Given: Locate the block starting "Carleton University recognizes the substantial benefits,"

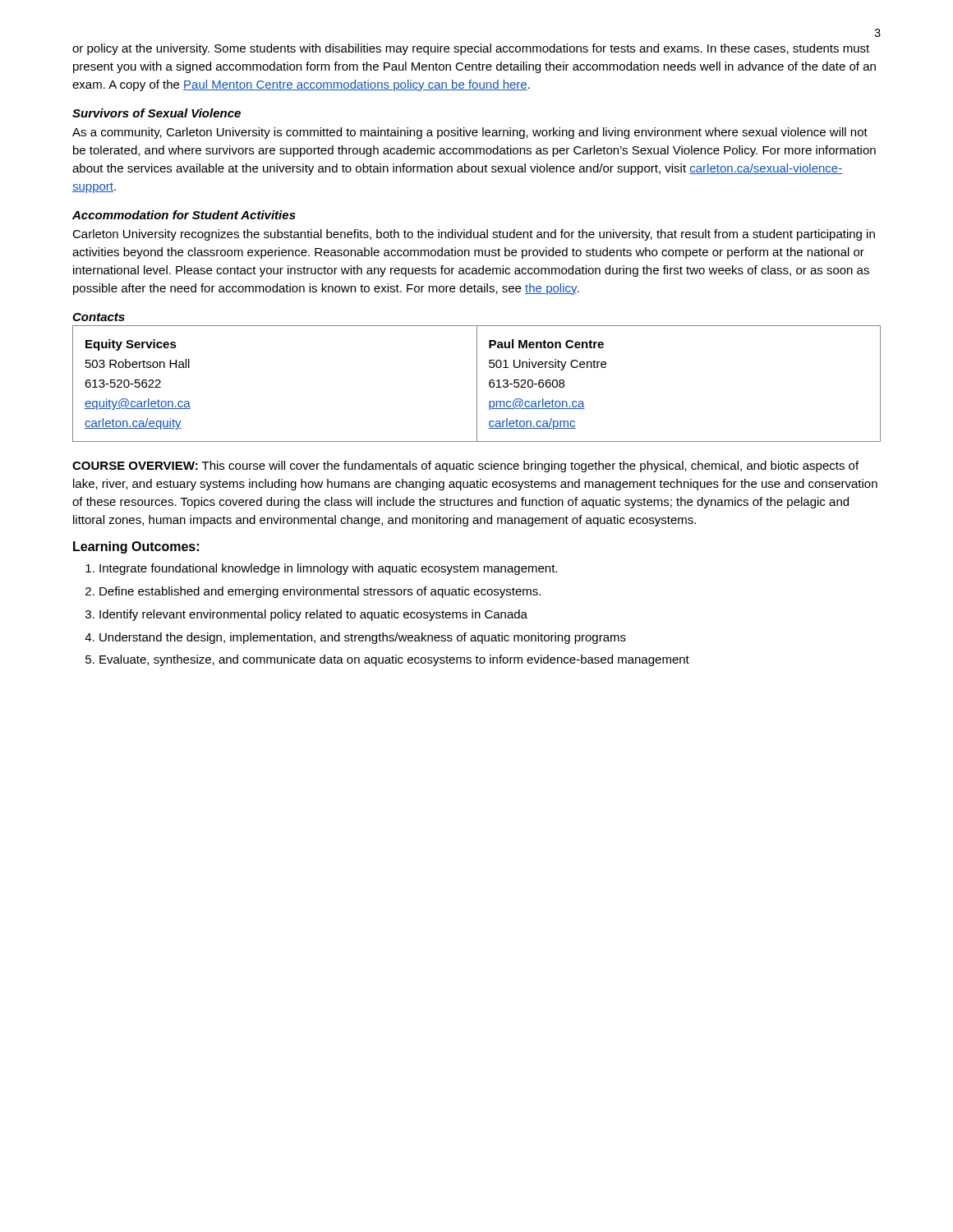Looking at the screenshot, I should point(476,261).
